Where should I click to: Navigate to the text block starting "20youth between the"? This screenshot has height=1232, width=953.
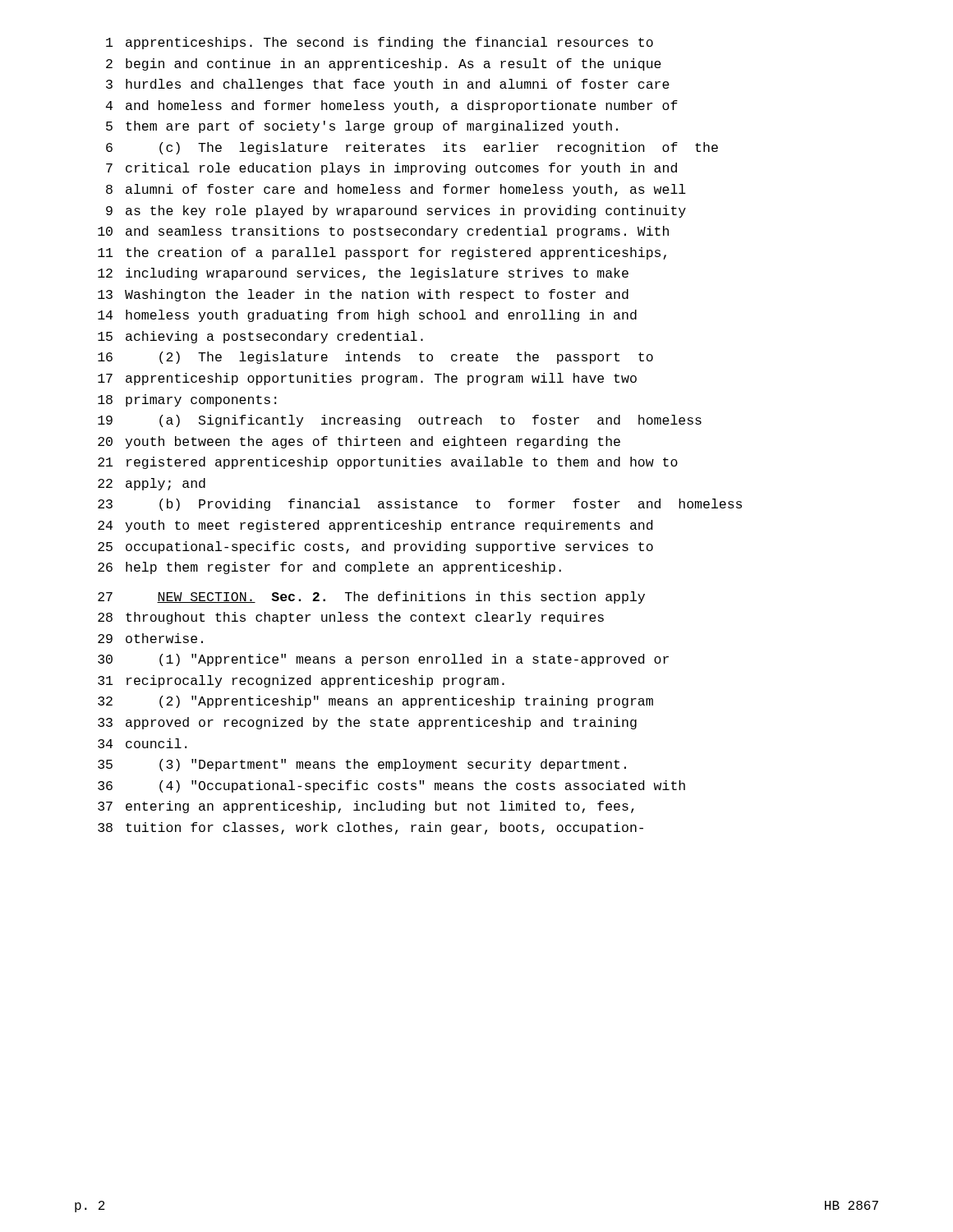coord(476,442)
